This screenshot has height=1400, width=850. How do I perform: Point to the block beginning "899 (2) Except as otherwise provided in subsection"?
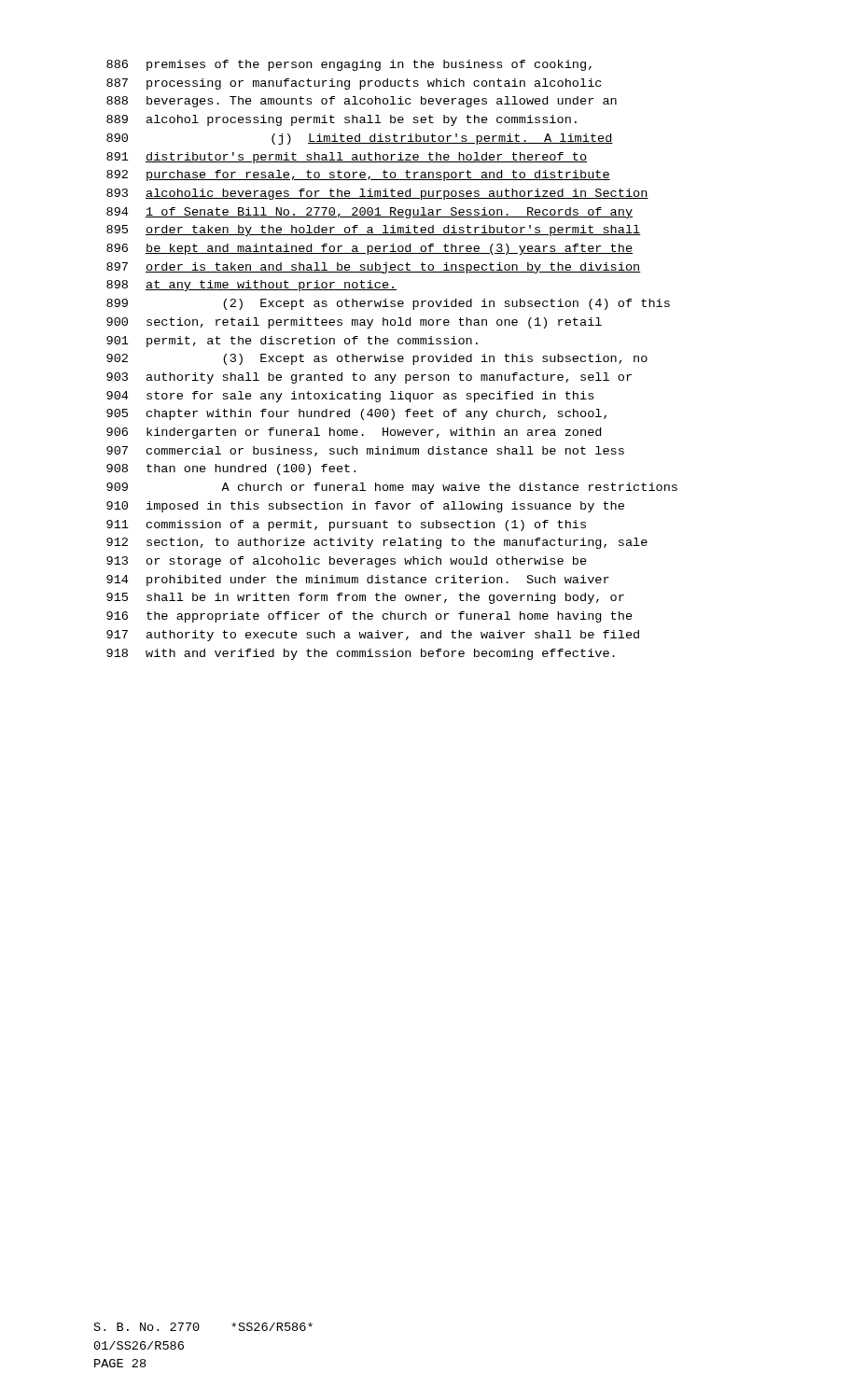pyautogui.click(x=434, y=323)
